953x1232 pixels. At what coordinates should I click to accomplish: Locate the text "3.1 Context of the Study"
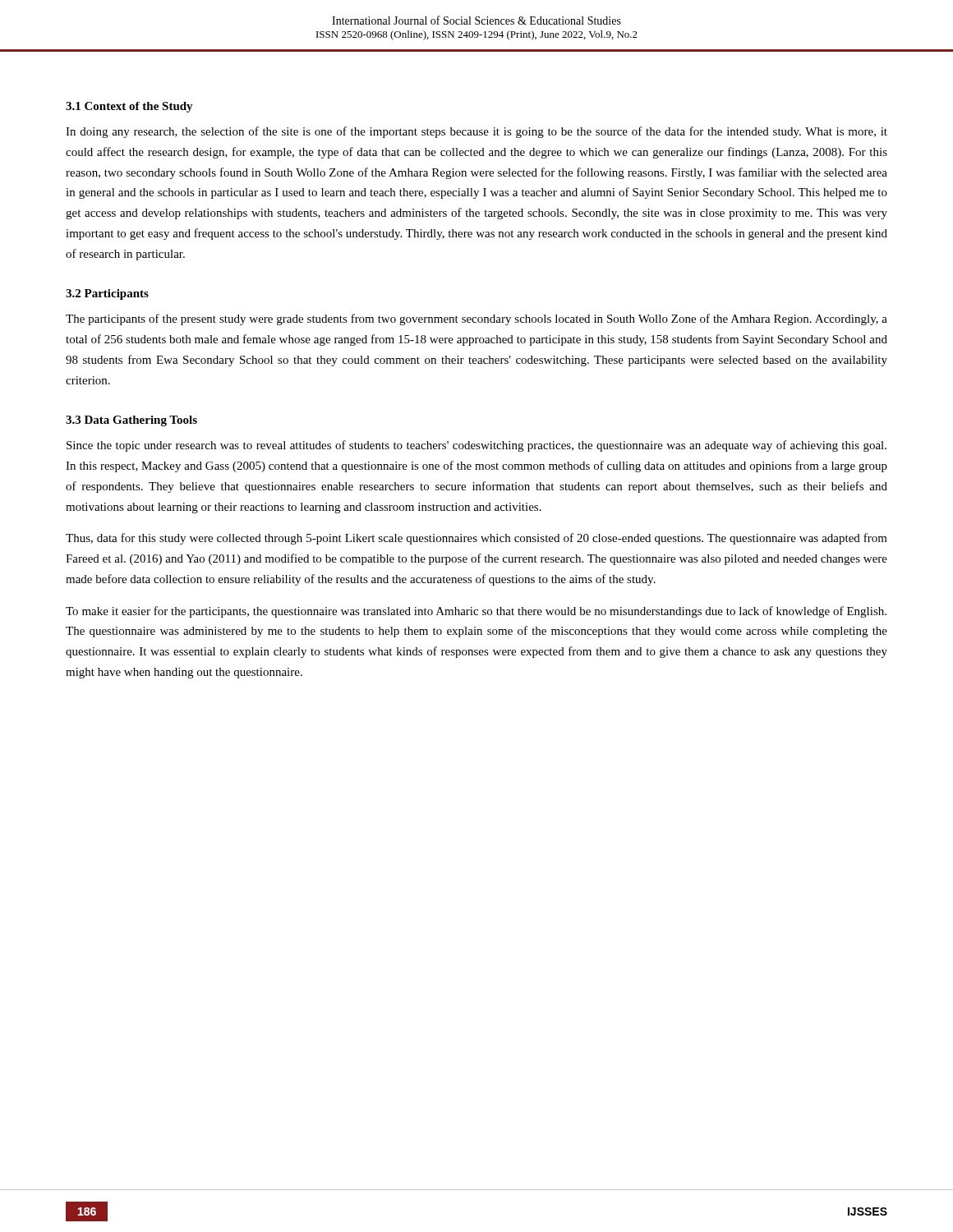[x=129, y=106]
